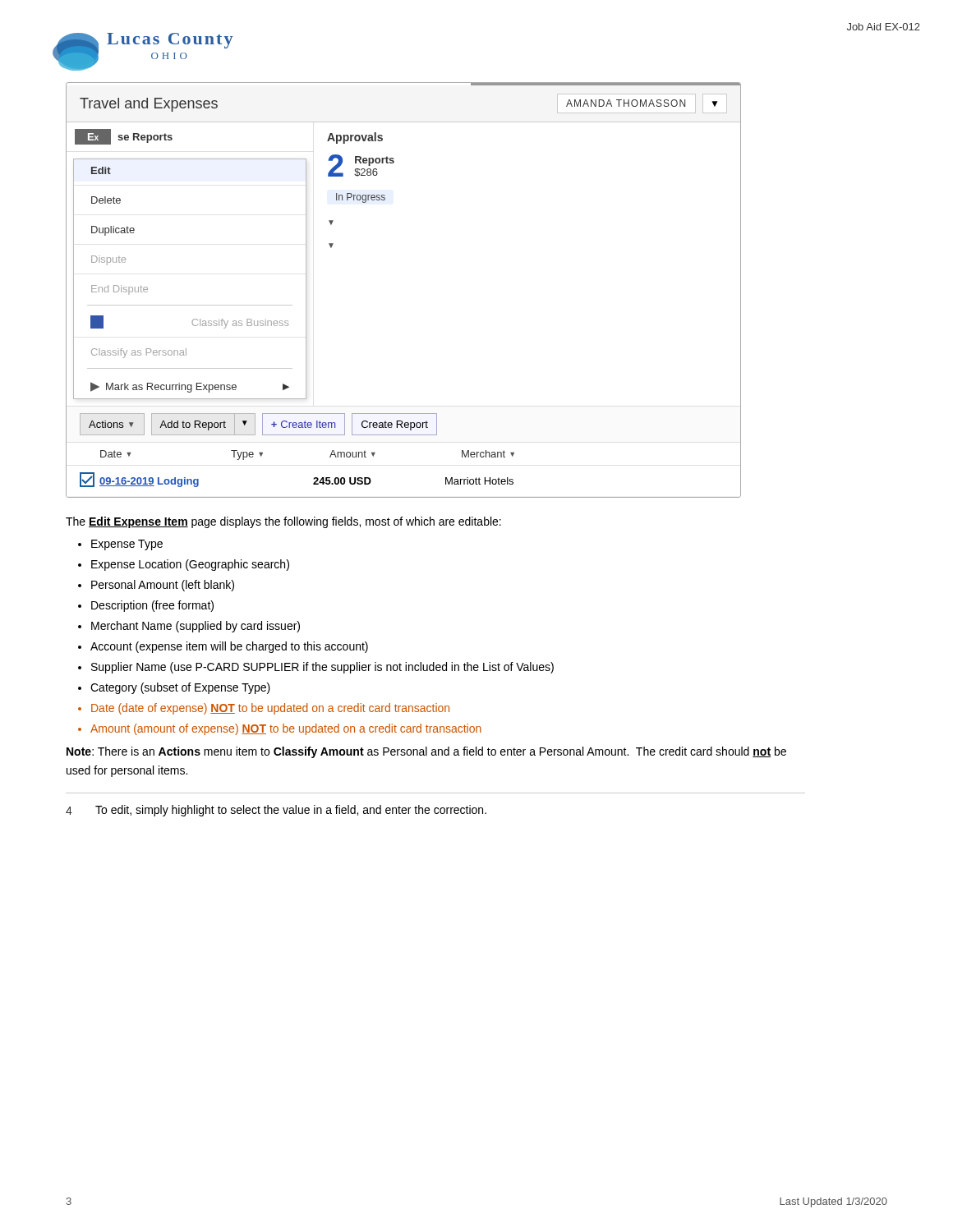Locate the list item containing "Date (date of expense) NOT to"

[270, 708]
